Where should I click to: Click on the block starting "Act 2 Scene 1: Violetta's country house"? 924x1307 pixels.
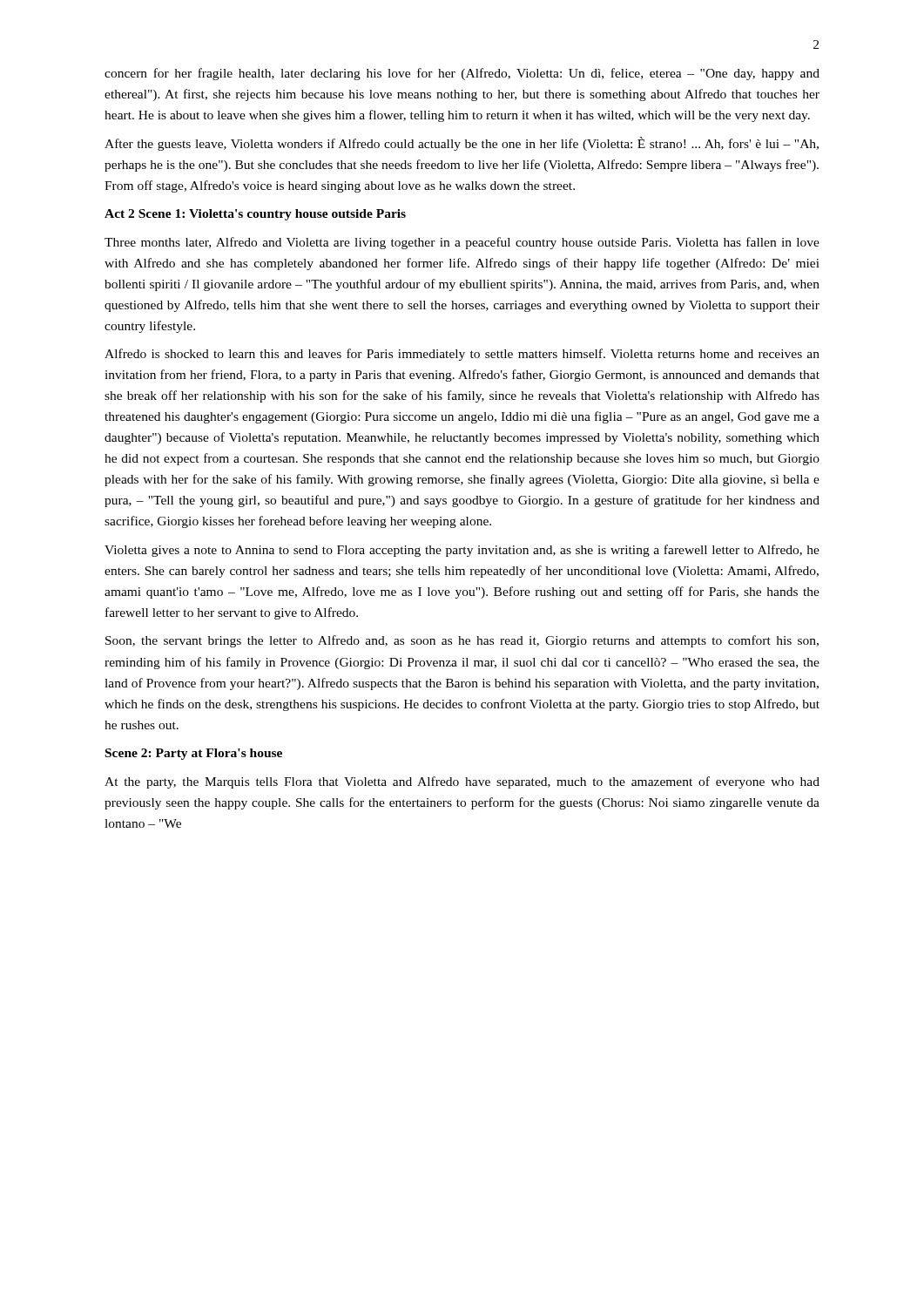pos(255,213)
